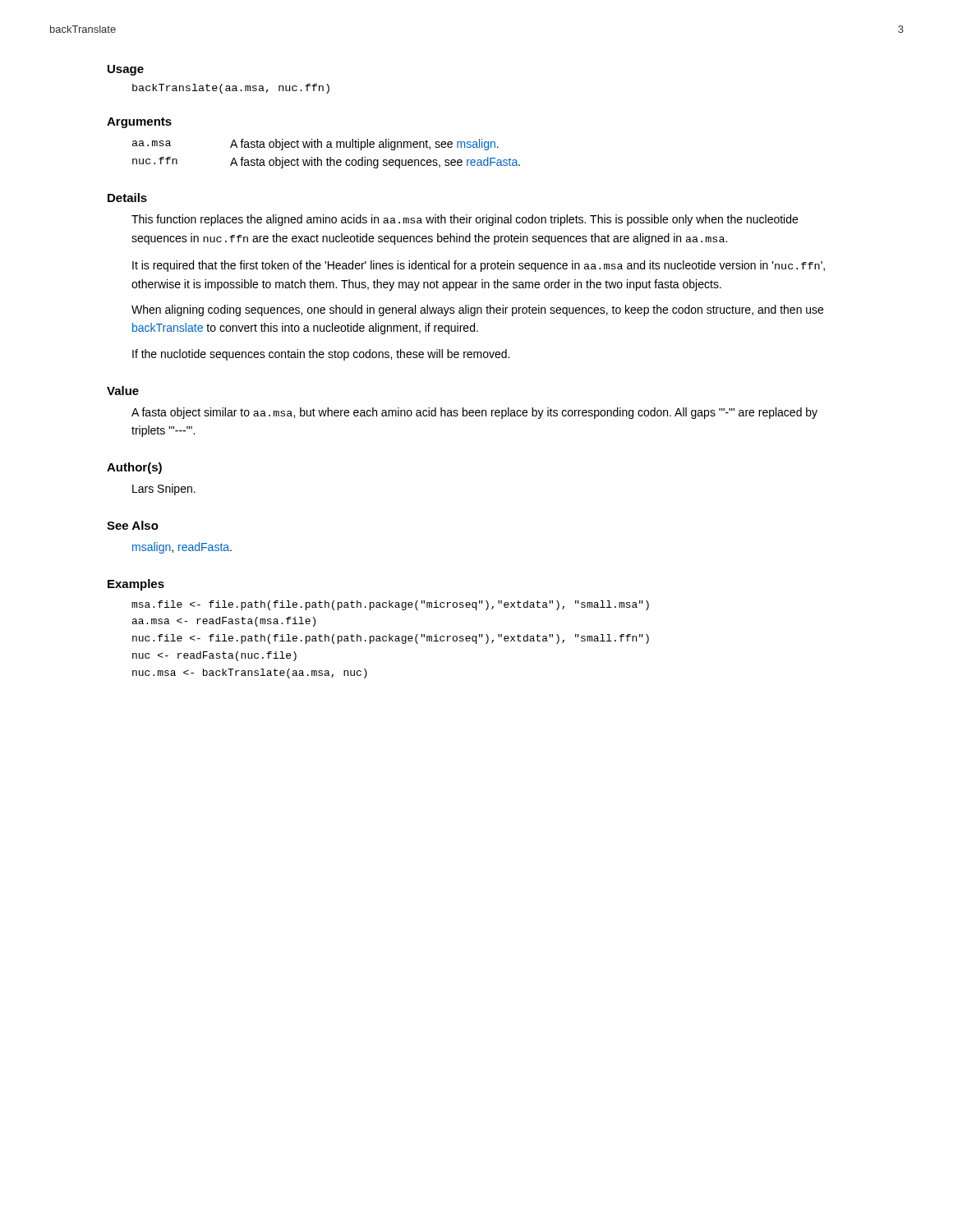The height and width of the screenshot is (1232, 953).
Task: Locate the text block that says "This function replaces the aligned amino acids"
Action: pyautogui.click(x=465, y=229)
